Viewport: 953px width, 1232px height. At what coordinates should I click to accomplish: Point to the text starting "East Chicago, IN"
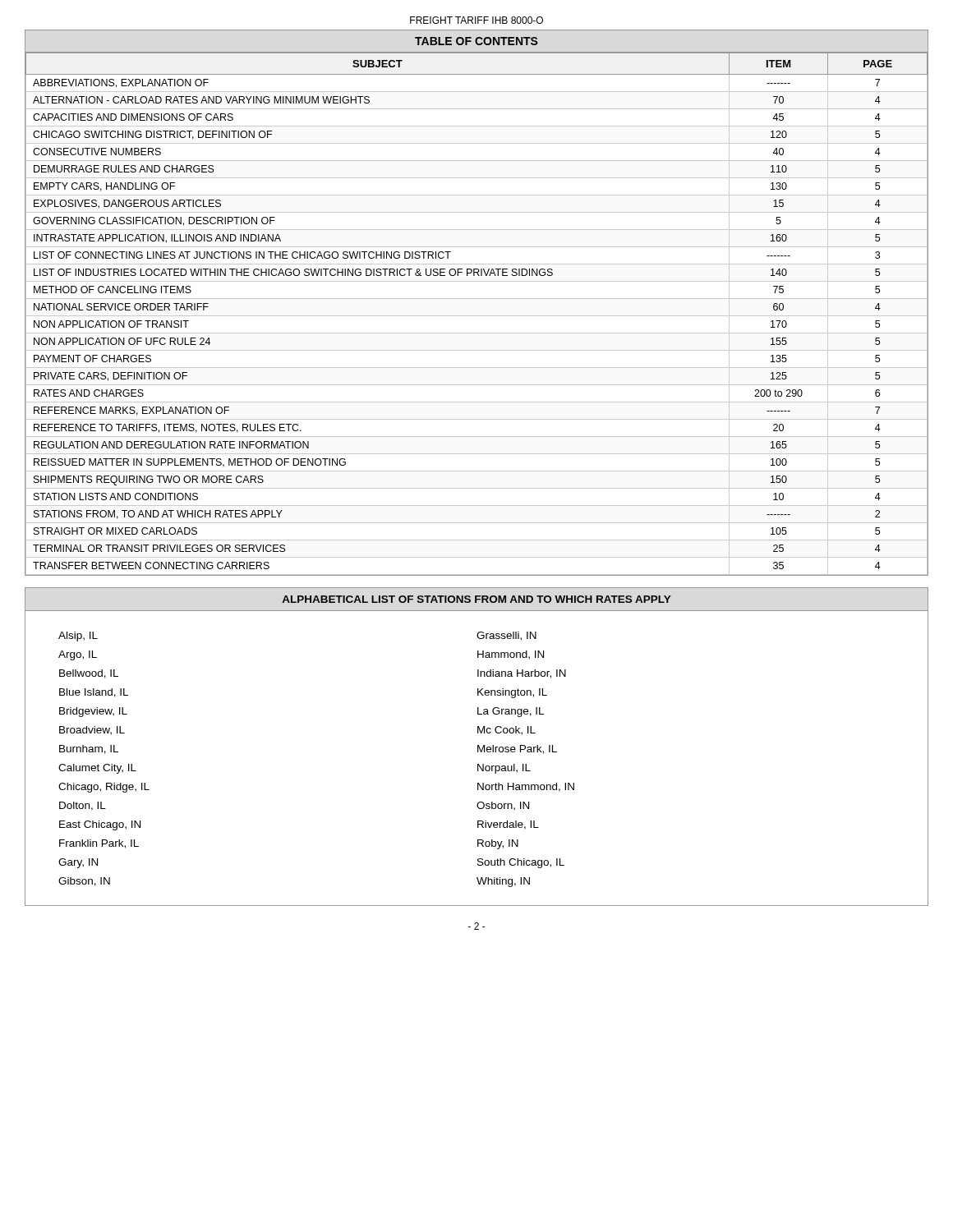click(x=100, y=824)
